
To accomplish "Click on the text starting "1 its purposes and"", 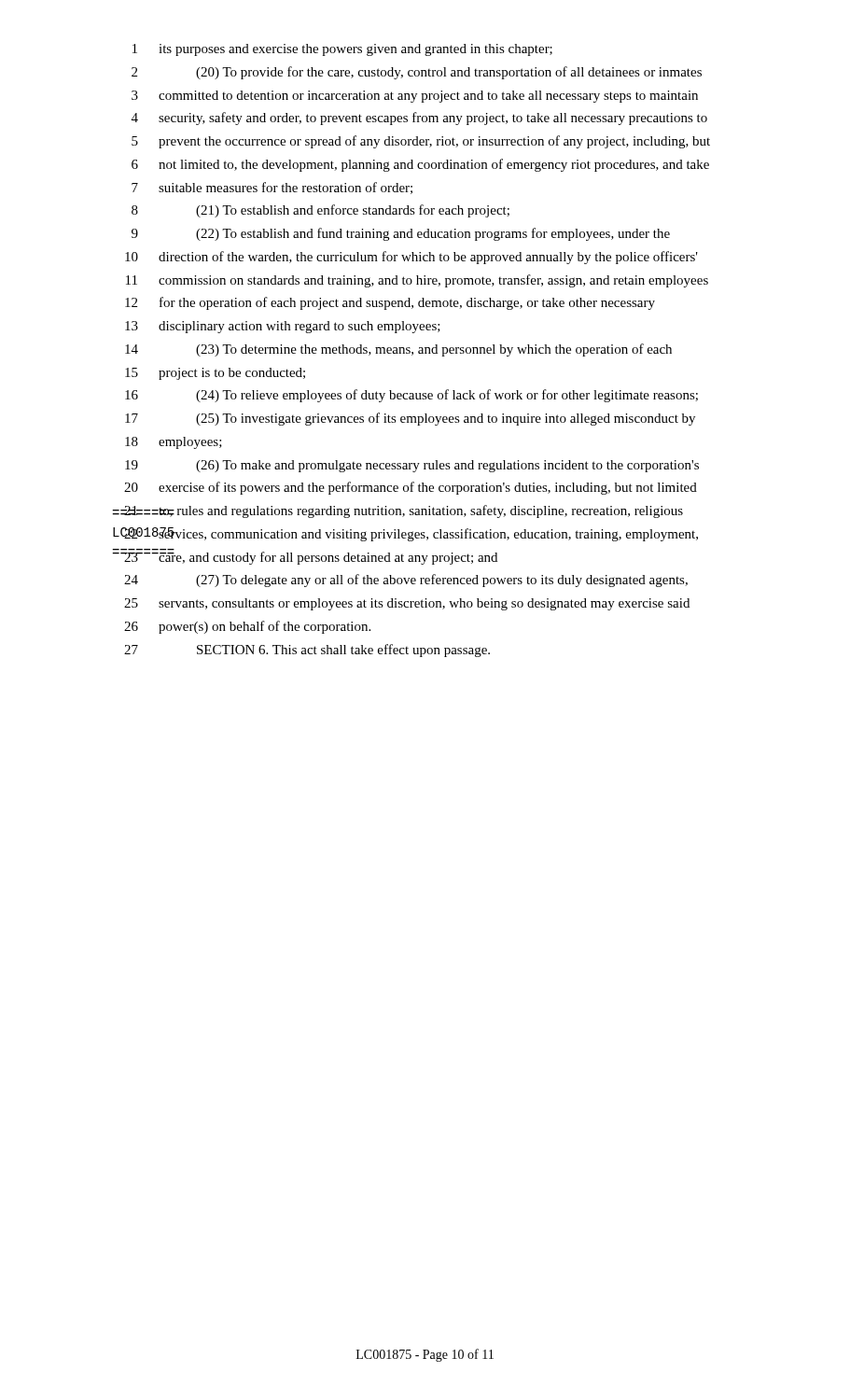I will click(x=444, y=49).
